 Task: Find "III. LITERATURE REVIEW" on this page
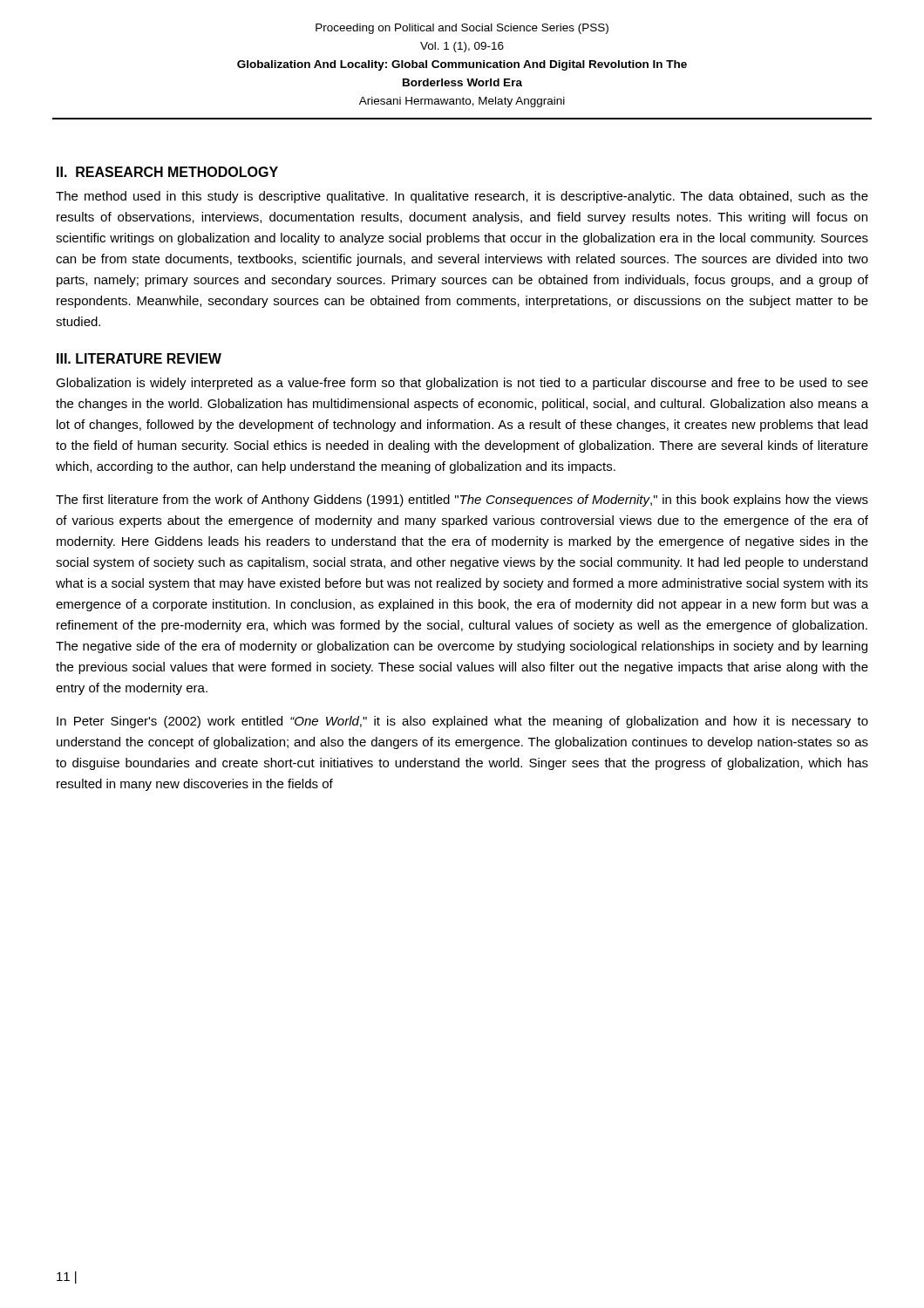139,358
